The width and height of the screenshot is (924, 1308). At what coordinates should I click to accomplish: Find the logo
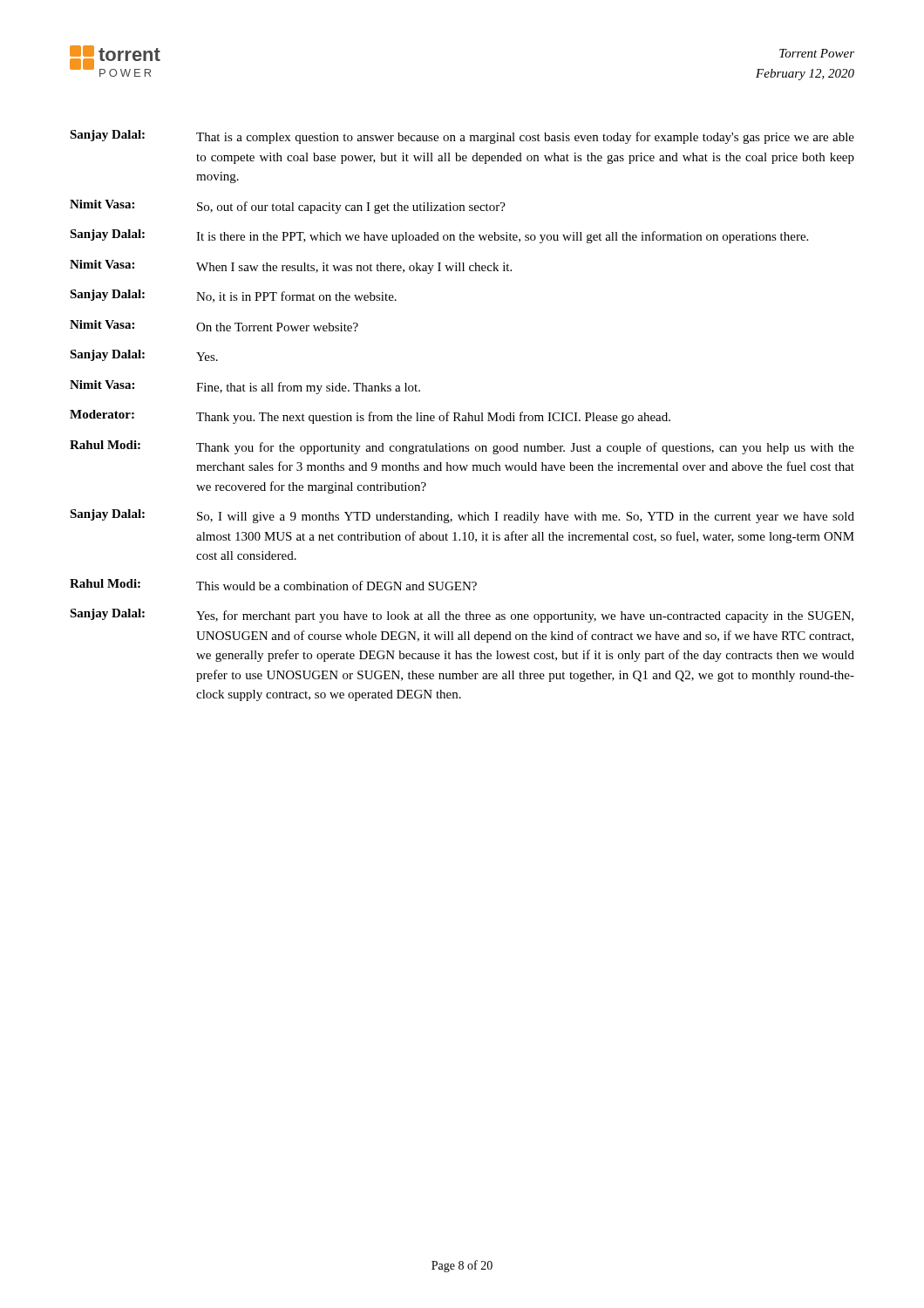pos(139,70)
